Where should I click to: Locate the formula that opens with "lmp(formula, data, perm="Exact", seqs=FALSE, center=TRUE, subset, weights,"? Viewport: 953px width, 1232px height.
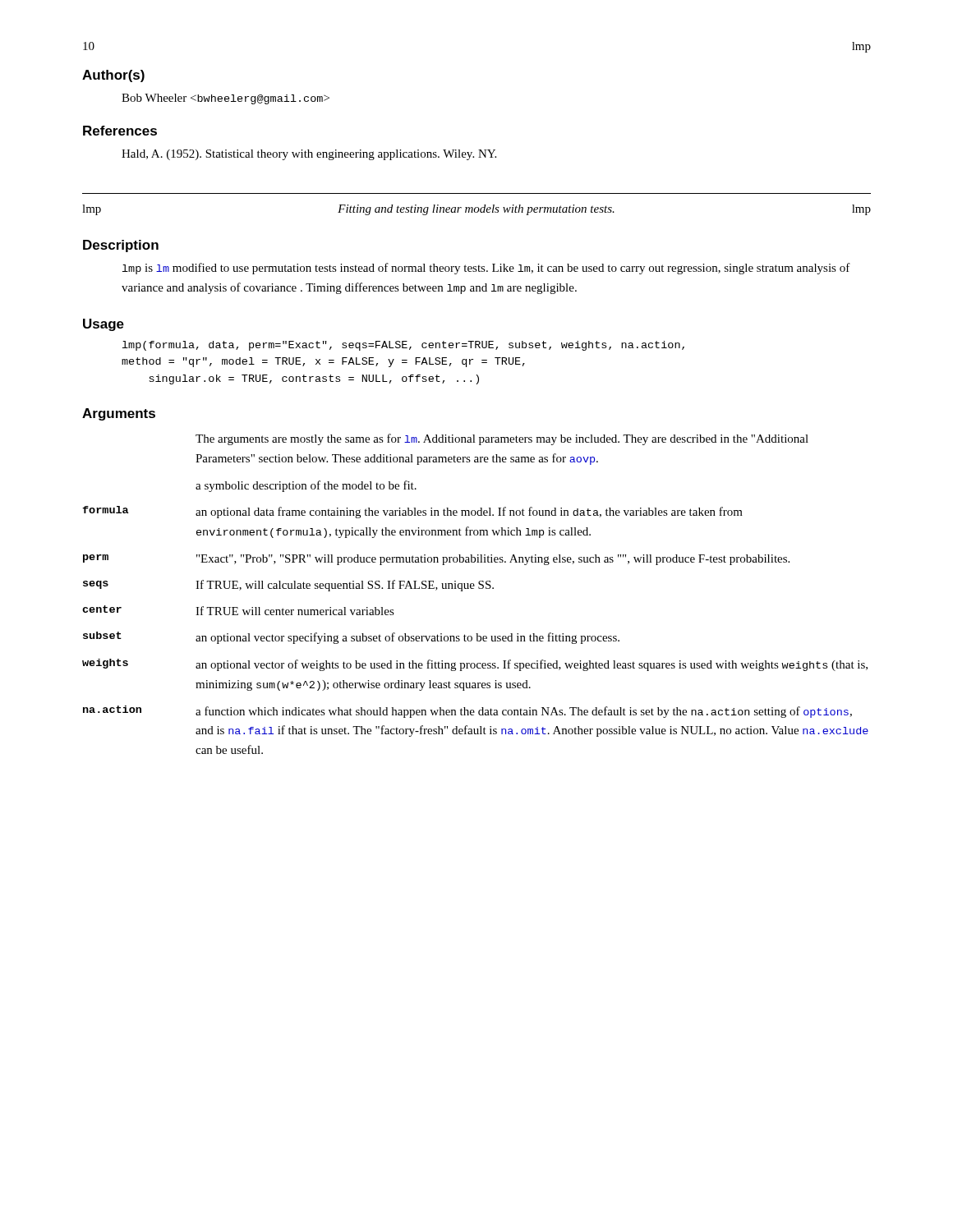(496, 363)
